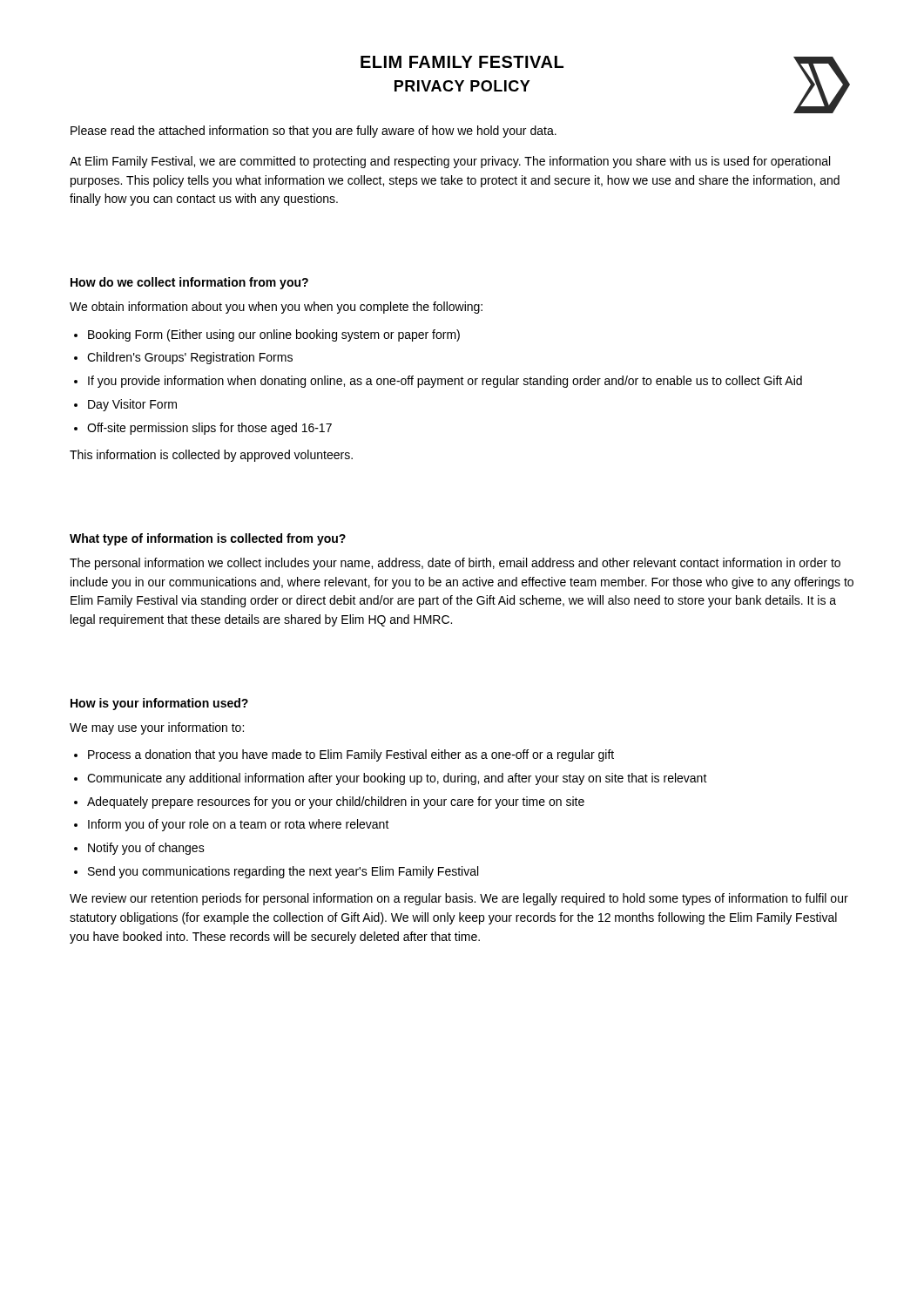Click where it says "ELIM FAMILY FESTIVAL"

click(462, 62)
